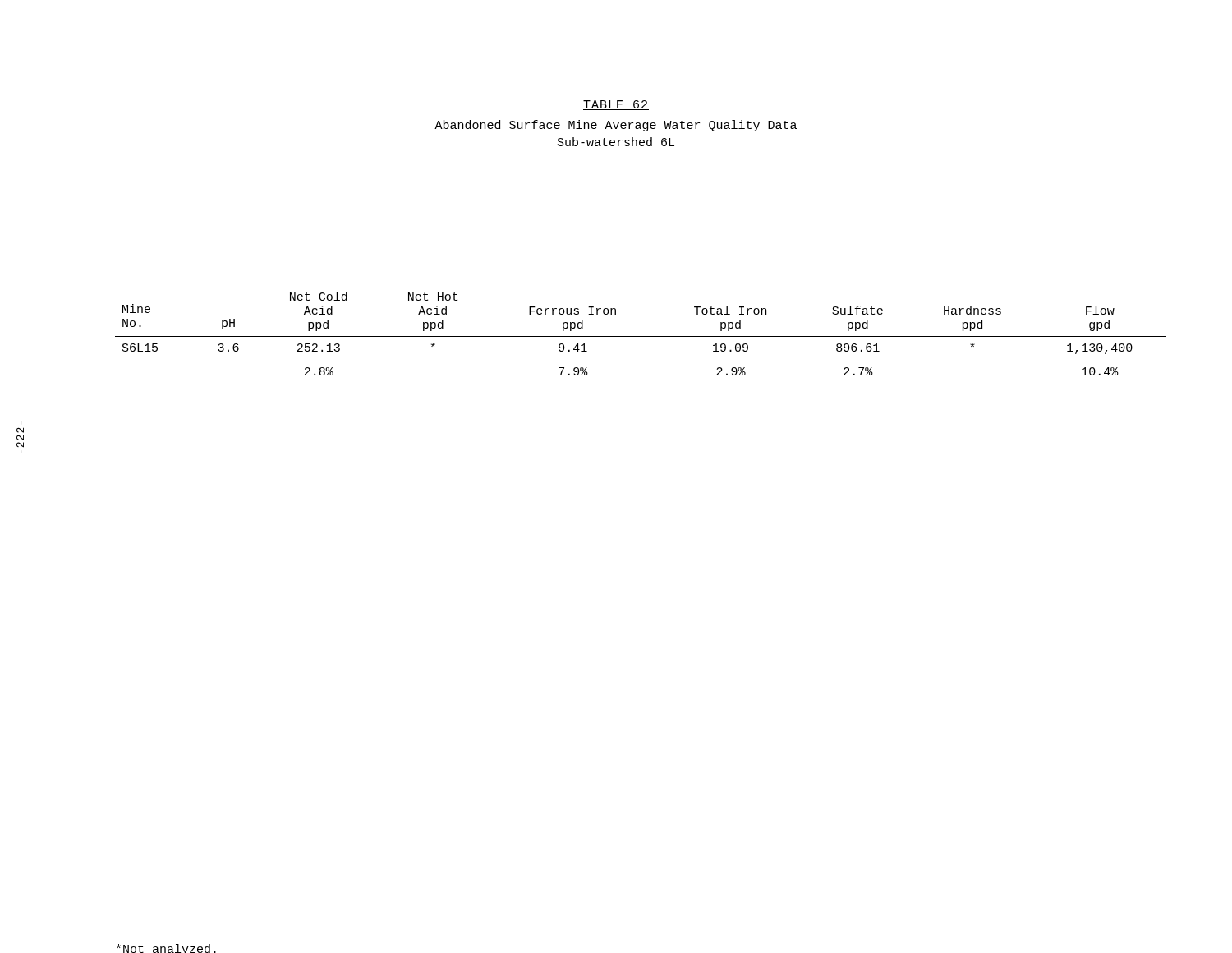The height and width of the screenshot is (953, 1232).
Task: Point to the region starting "Abandoned Surface Mine Average"
Action: click(x=616, y=135)
